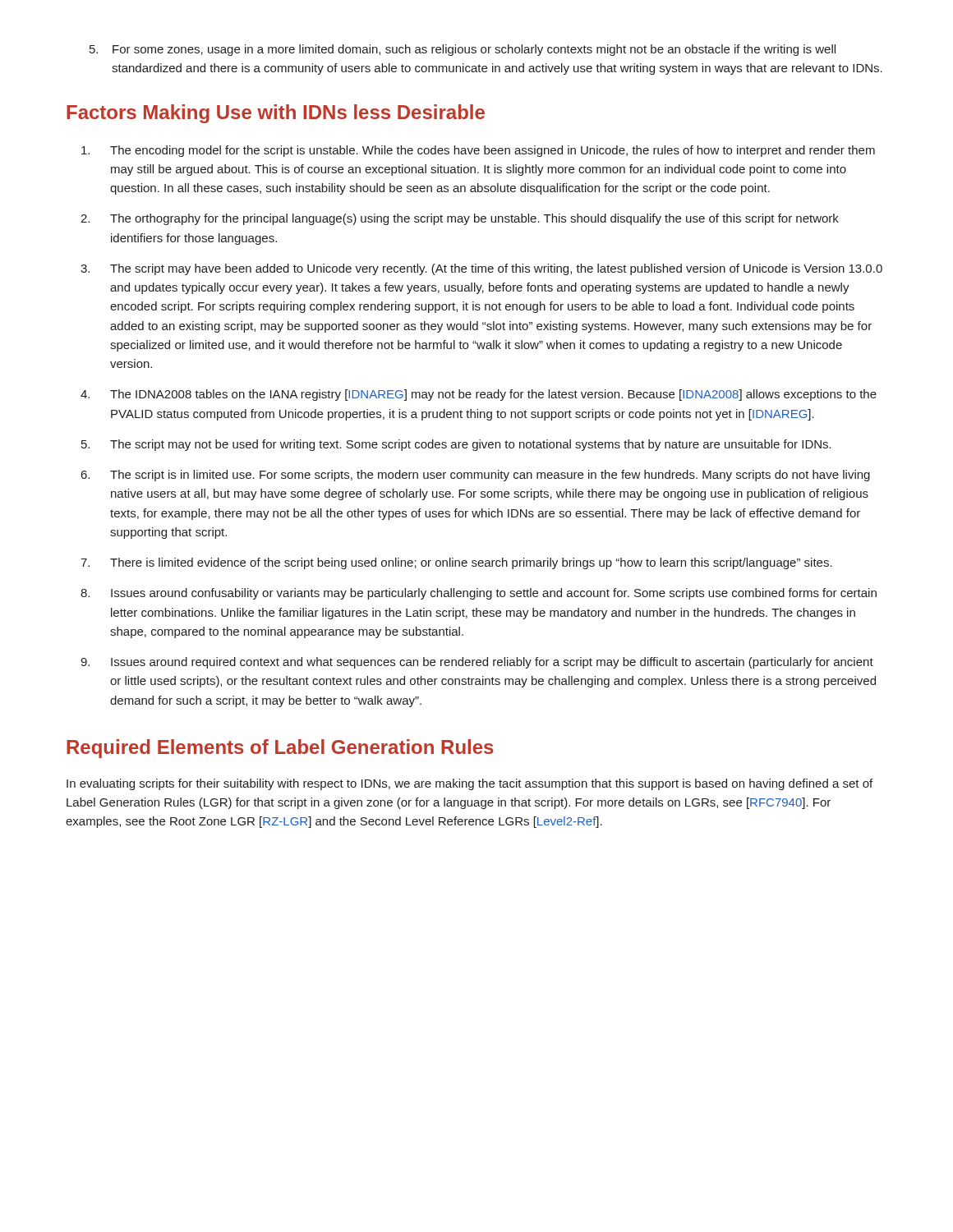
Task: Click on the text block starting "5. For some zones, usage"
Action: point(488,59)
